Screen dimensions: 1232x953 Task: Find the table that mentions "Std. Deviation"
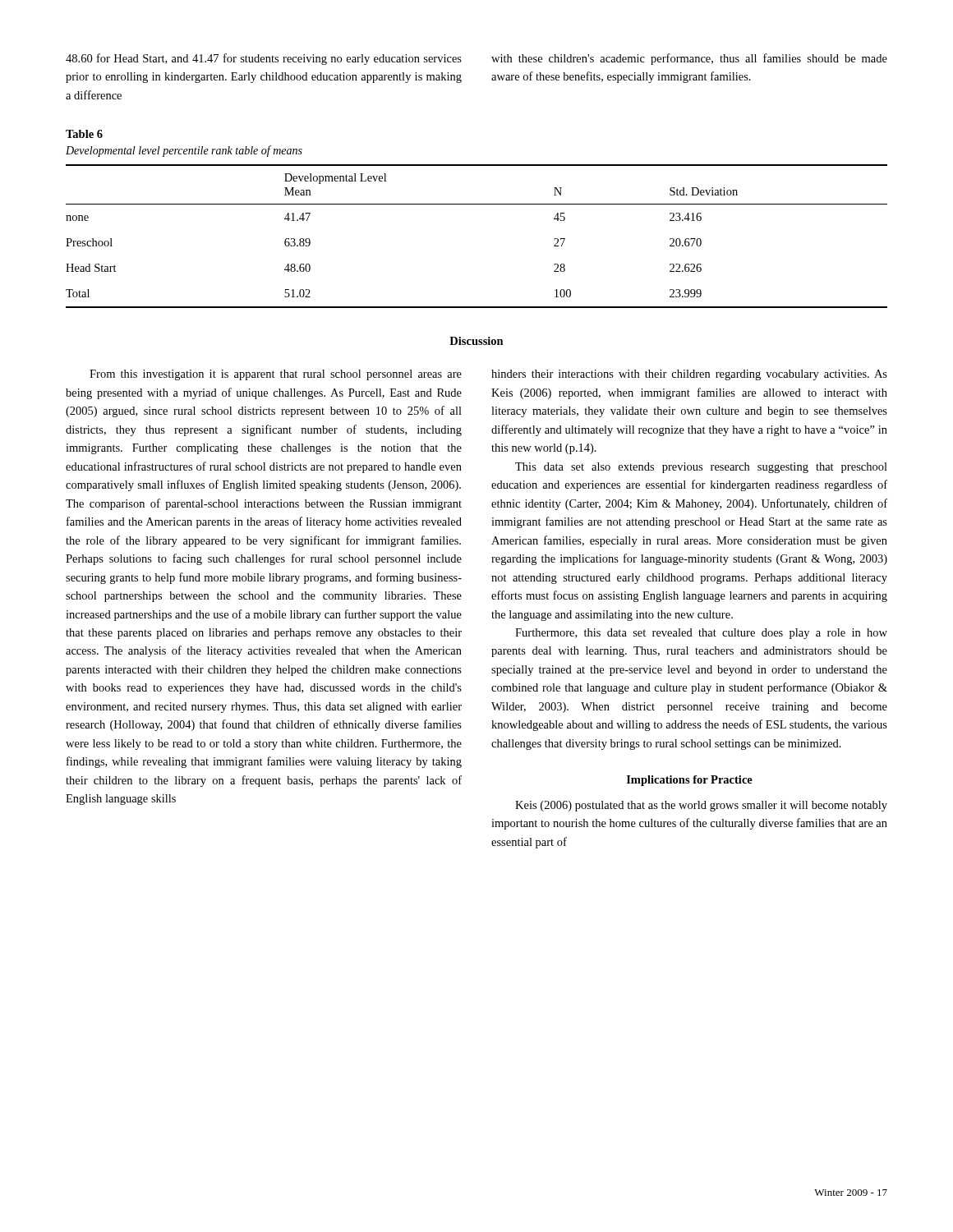pyautogui.click(x=476, y=236)
